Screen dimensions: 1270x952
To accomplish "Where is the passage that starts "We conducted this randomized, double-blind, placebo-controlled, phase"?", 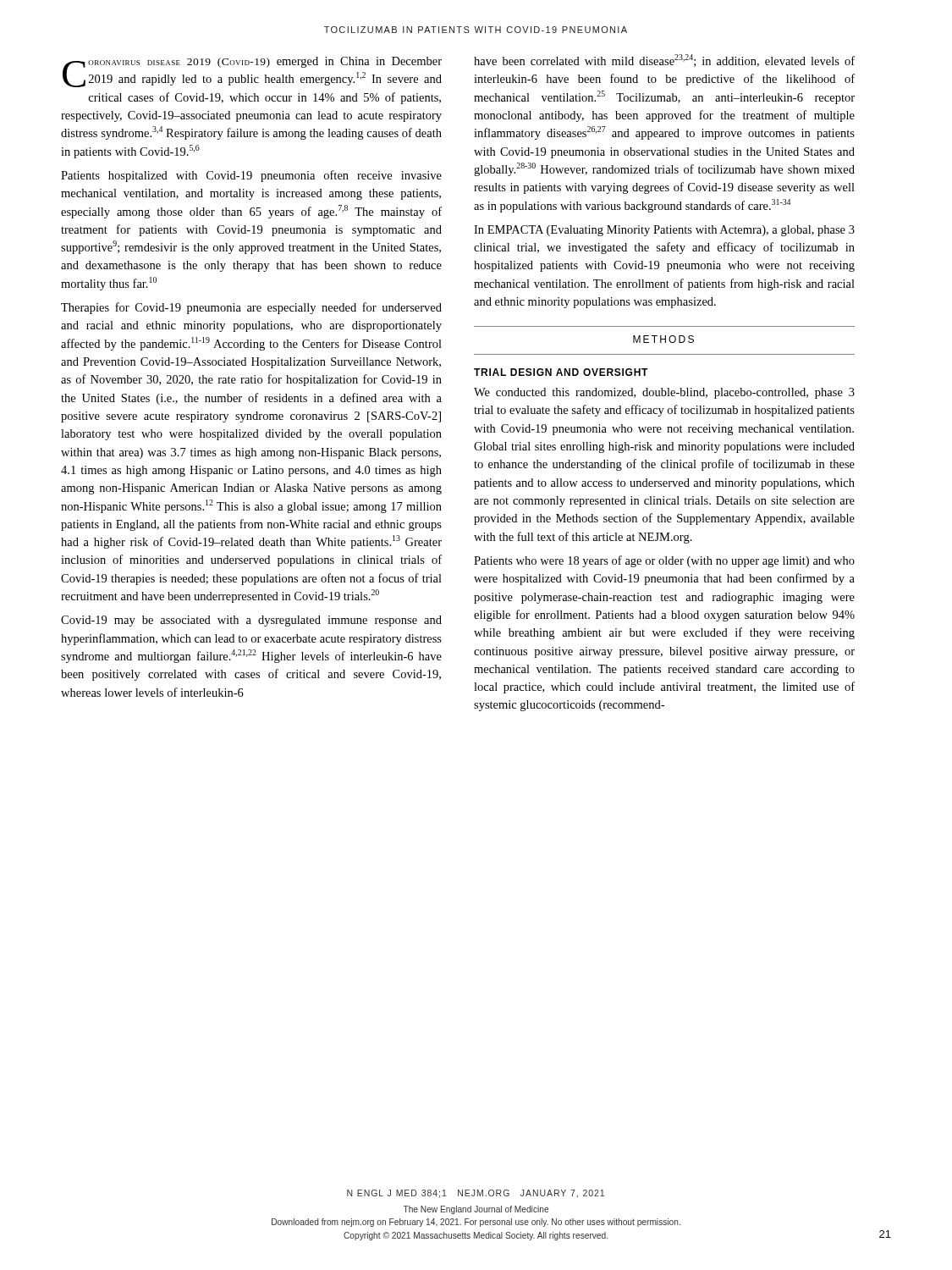I will coord(664,549).
